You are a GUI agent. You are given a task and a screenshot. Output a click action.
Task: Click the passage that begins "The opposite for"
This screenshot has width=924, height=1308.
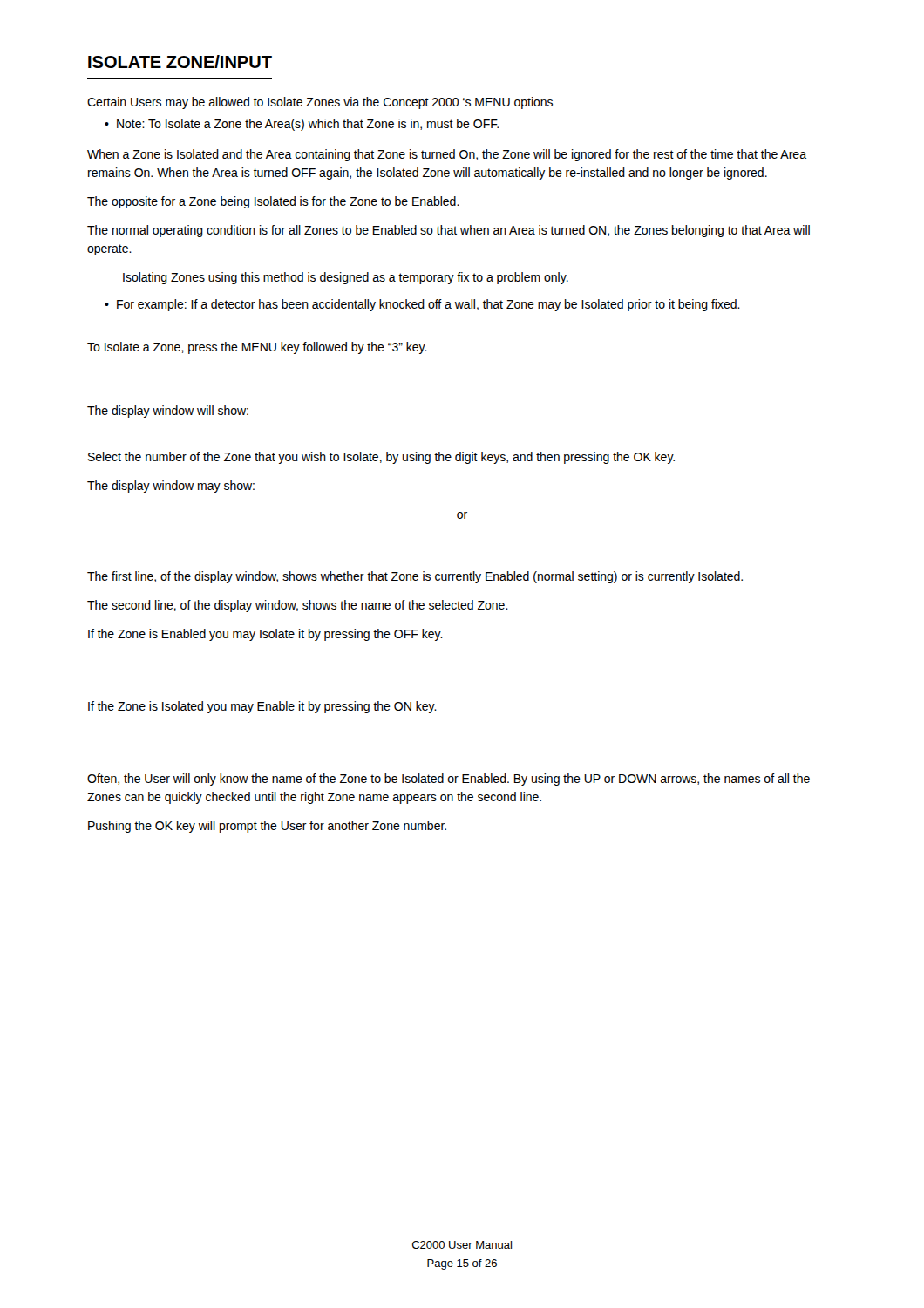pyautogui.click(x=273, y=201)
